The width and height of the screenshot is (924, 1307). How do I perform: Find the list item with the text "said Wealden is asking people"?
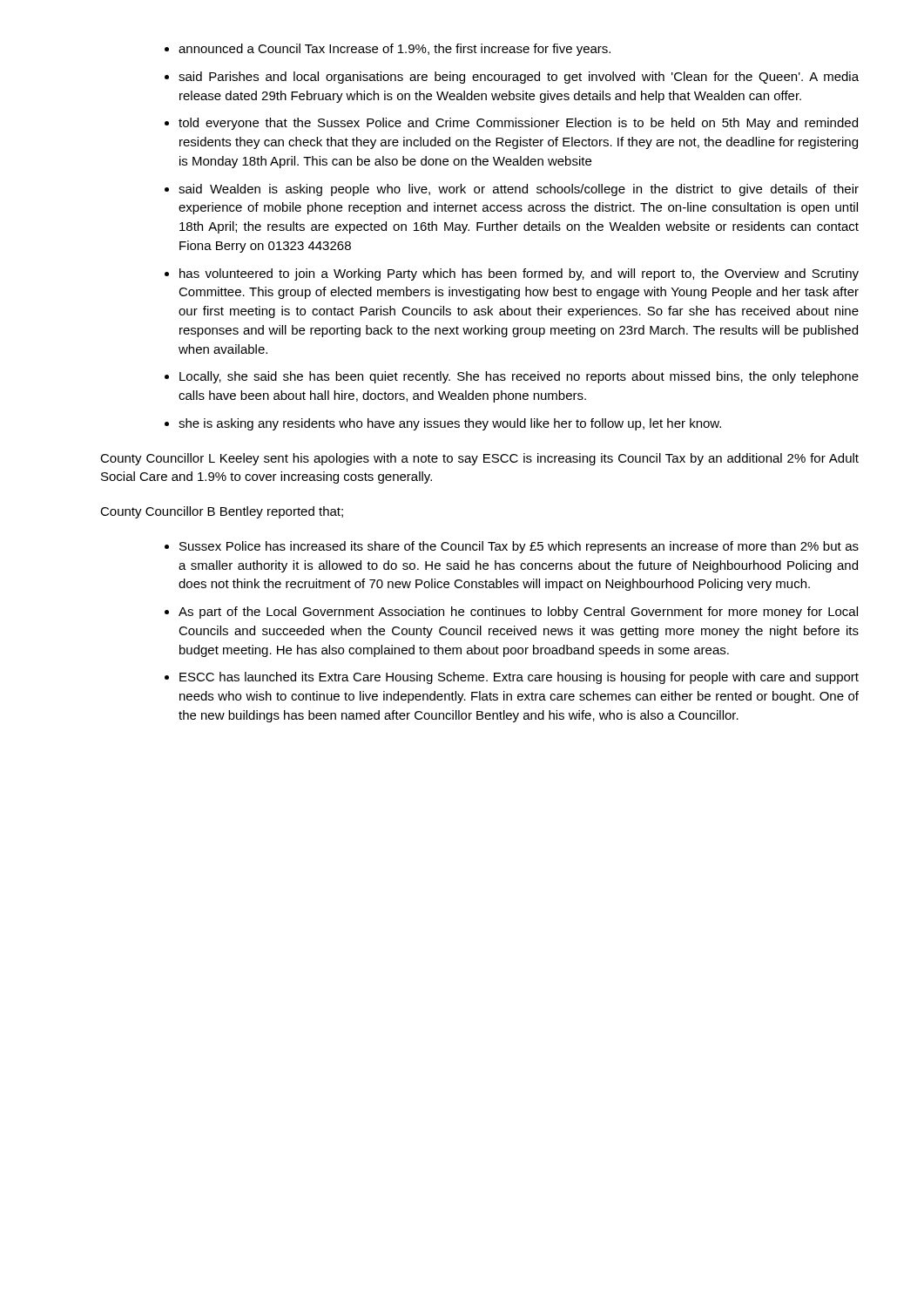coord(519,217)
